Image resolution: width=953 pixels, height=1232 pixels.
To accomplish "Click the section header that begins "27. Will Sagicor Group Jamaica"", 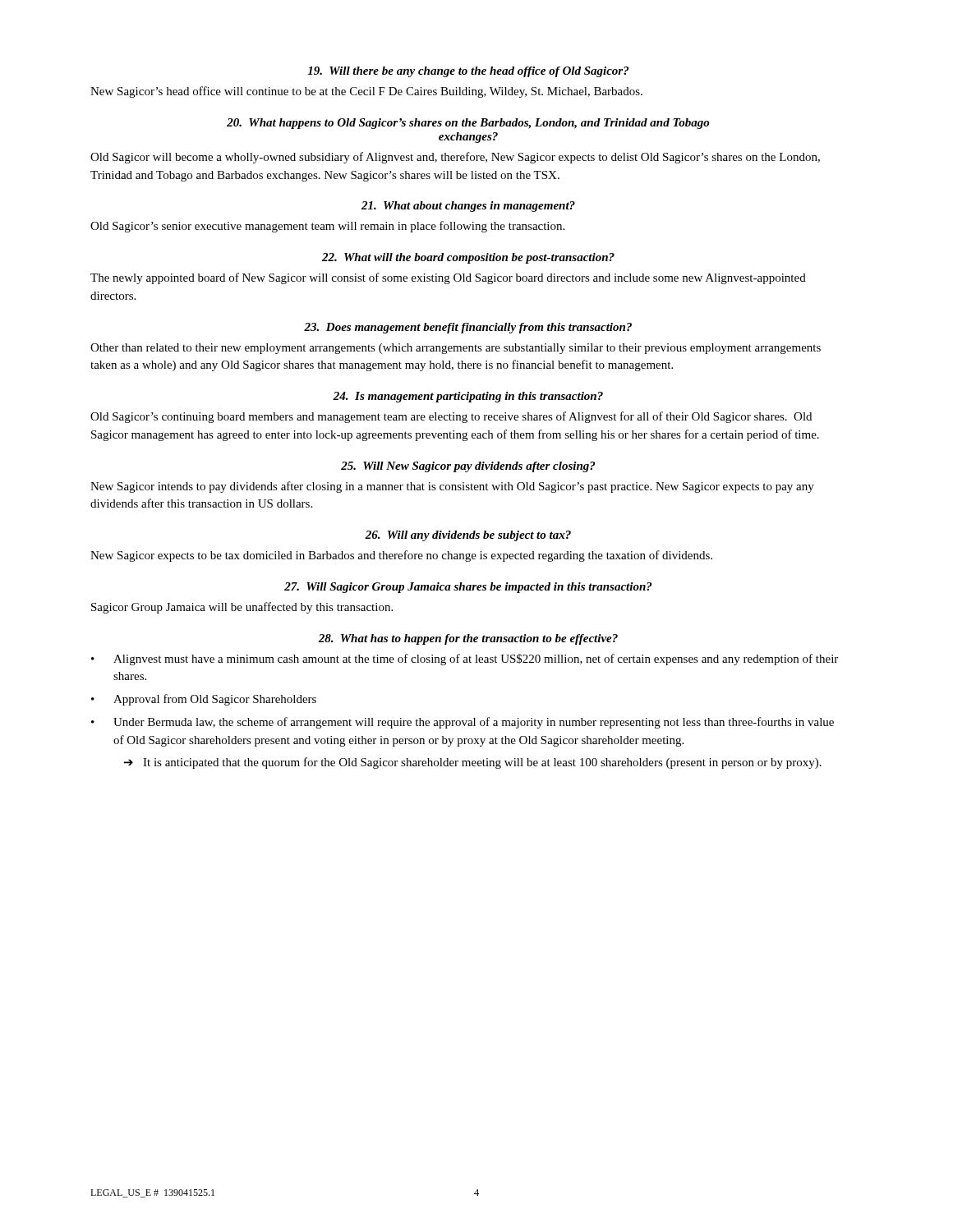I will [468, 586].
